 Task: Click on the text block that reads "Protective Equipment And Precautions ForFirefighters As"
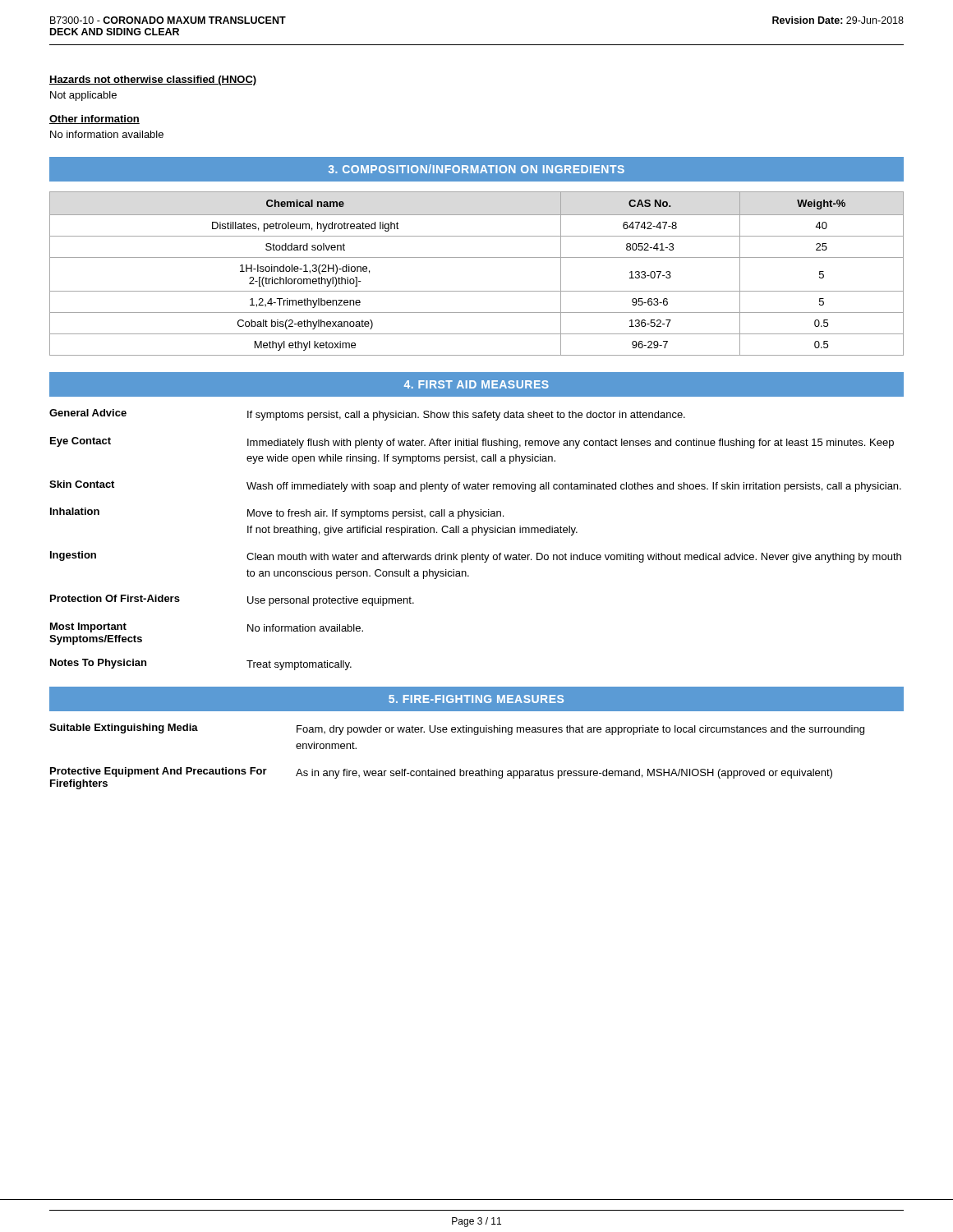pyautogui.click(x=476, y=777)
